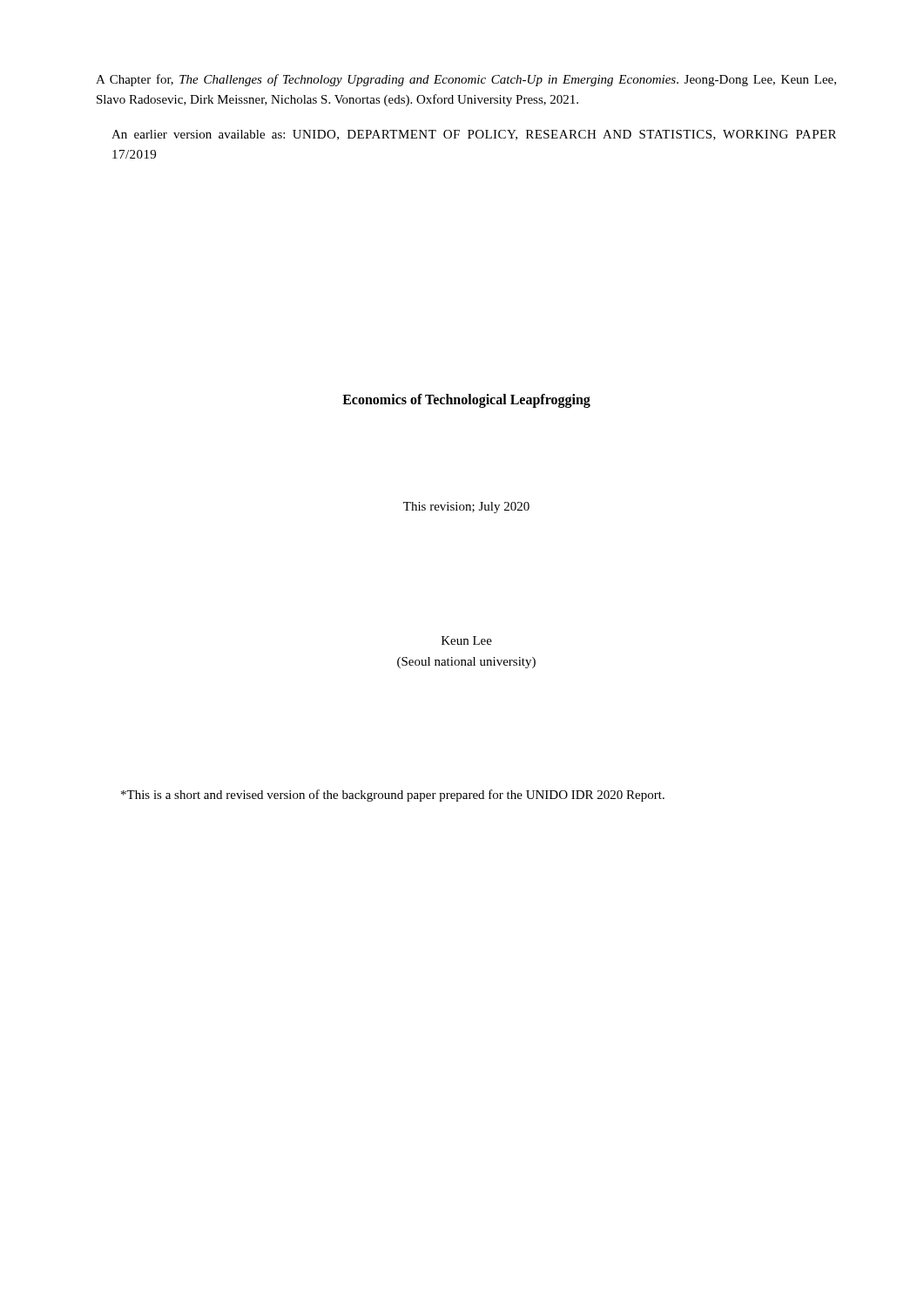
Task: Find "Economics of Technological Leapfrogging" on this page
Action: (x=466, y=399)
